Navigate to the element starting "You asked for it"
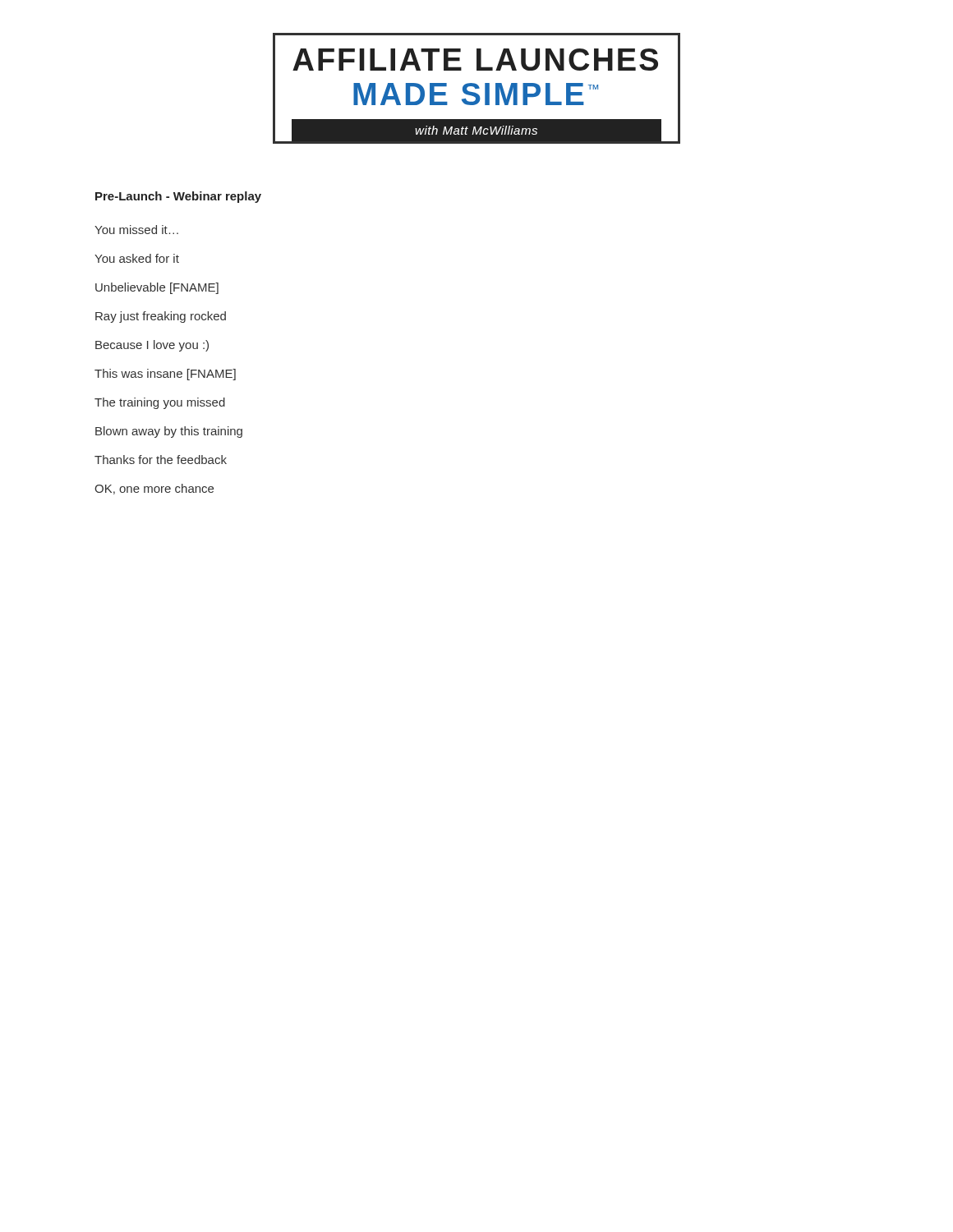The image size is (953, 1232). 137,258
